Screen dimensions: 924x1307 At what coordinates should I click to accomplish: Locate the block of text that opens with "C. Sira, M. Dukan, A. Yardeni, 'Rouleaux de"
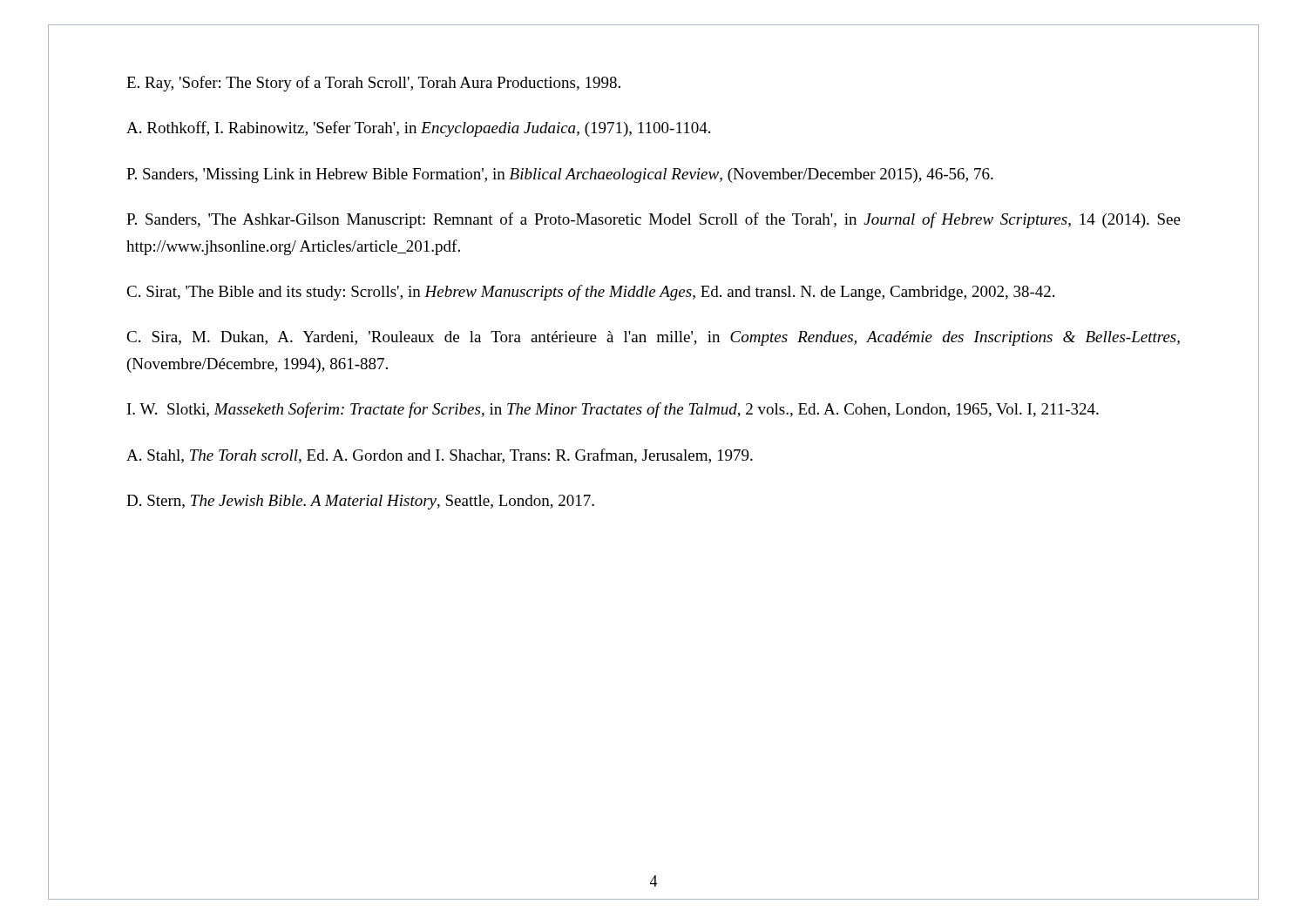(x=654, y=350)
